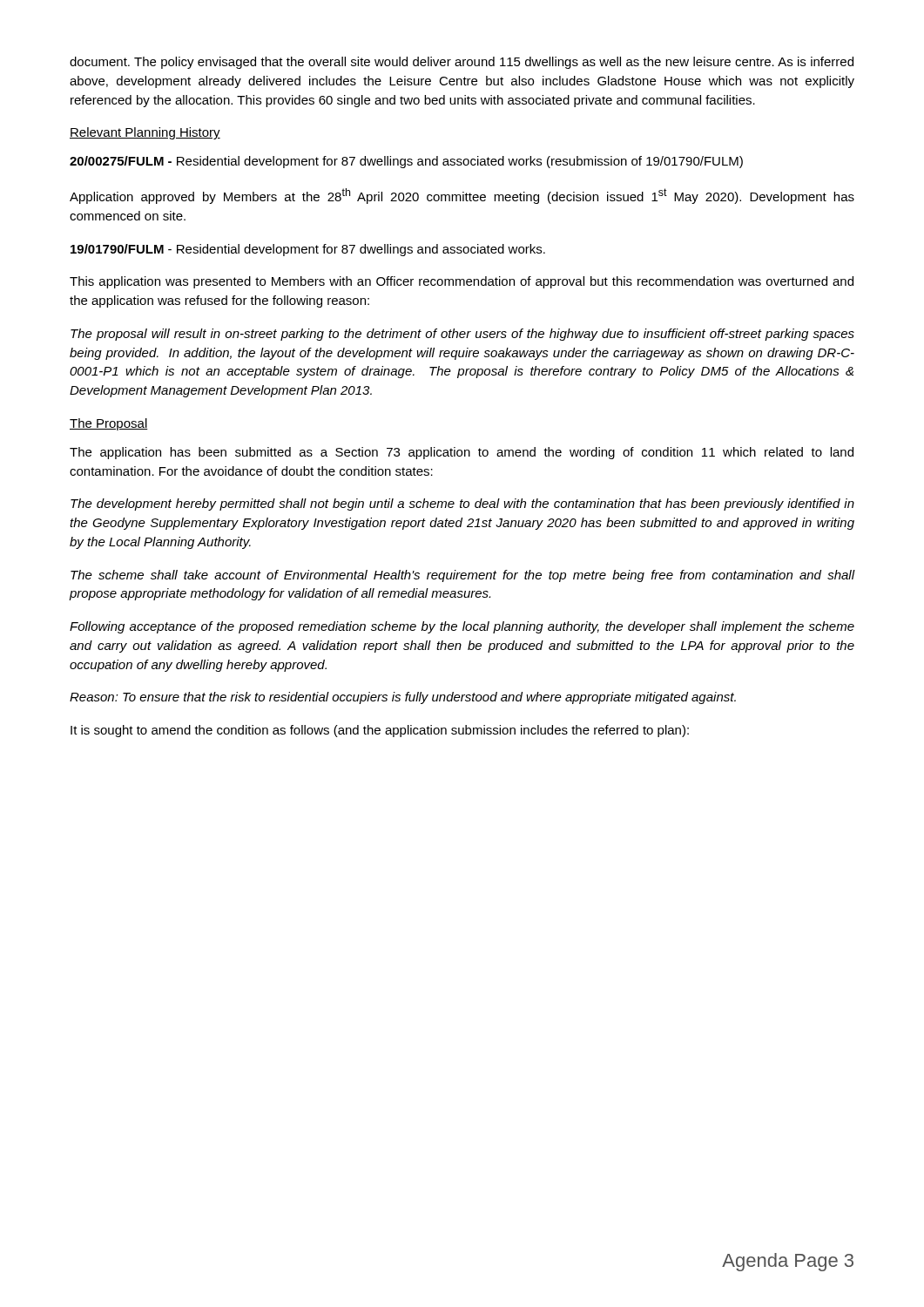
Task: Select the region starting "The scheme shall take account of Environmental Health's"
Action: 462,584
